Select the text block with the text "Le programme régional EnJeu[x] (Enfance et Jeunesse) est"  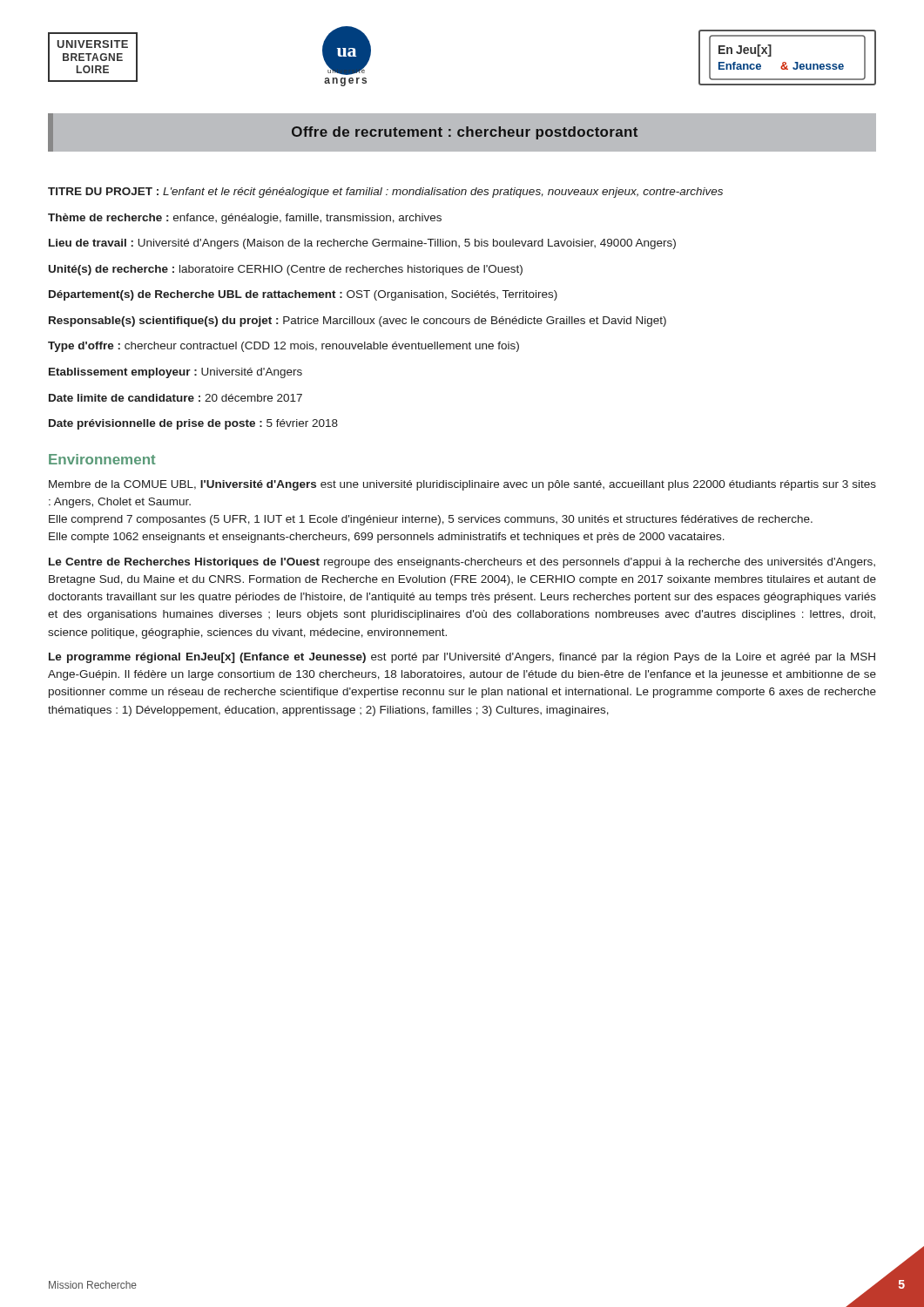pyautogui.click(x=462, y=683)
